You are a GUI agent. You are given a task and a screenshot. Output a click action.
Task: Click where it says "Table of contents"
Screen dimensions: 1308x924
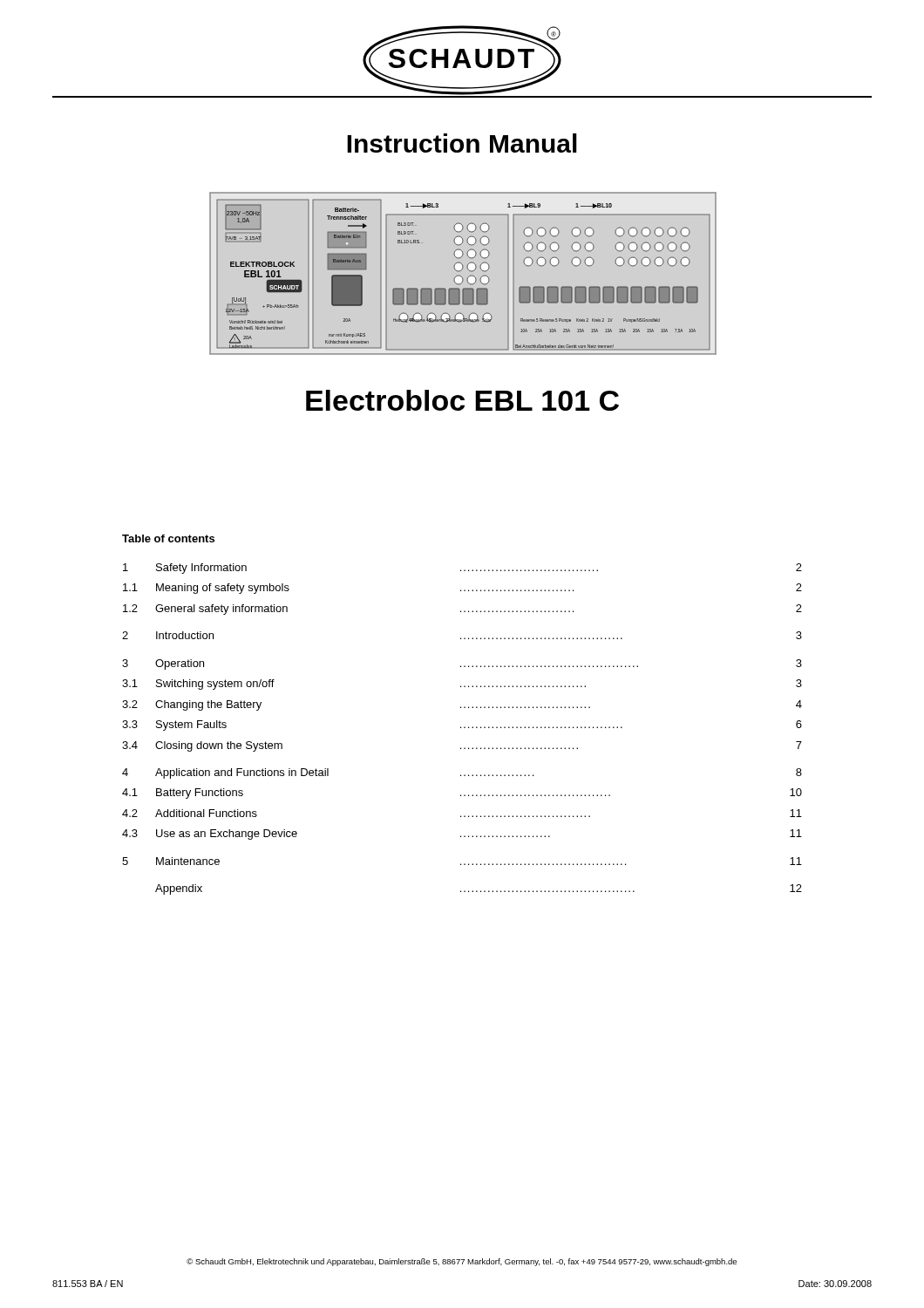click(x=169, y=539)
